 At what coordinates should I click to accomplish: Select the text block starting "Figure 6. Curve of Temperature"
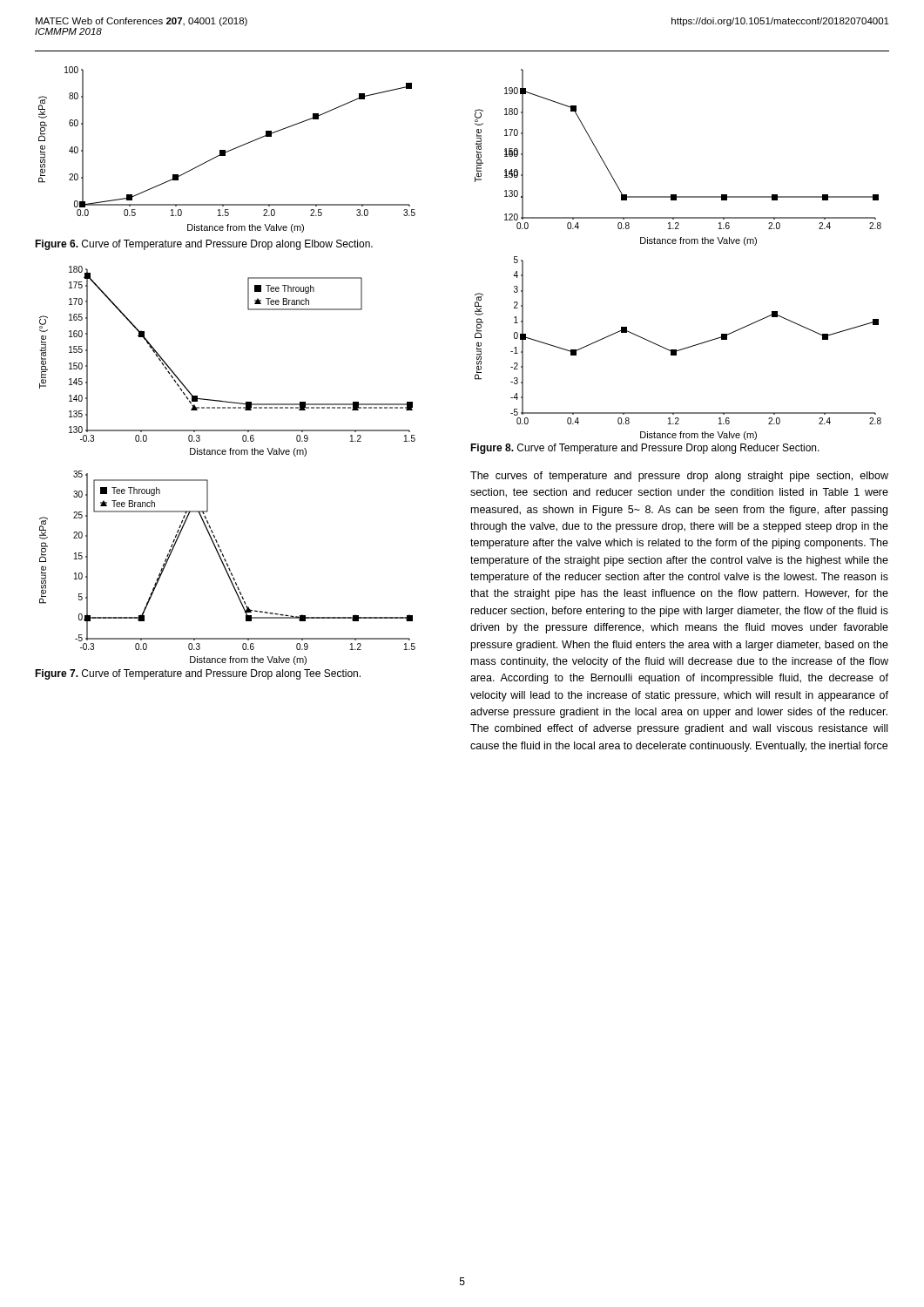[204, 244]
